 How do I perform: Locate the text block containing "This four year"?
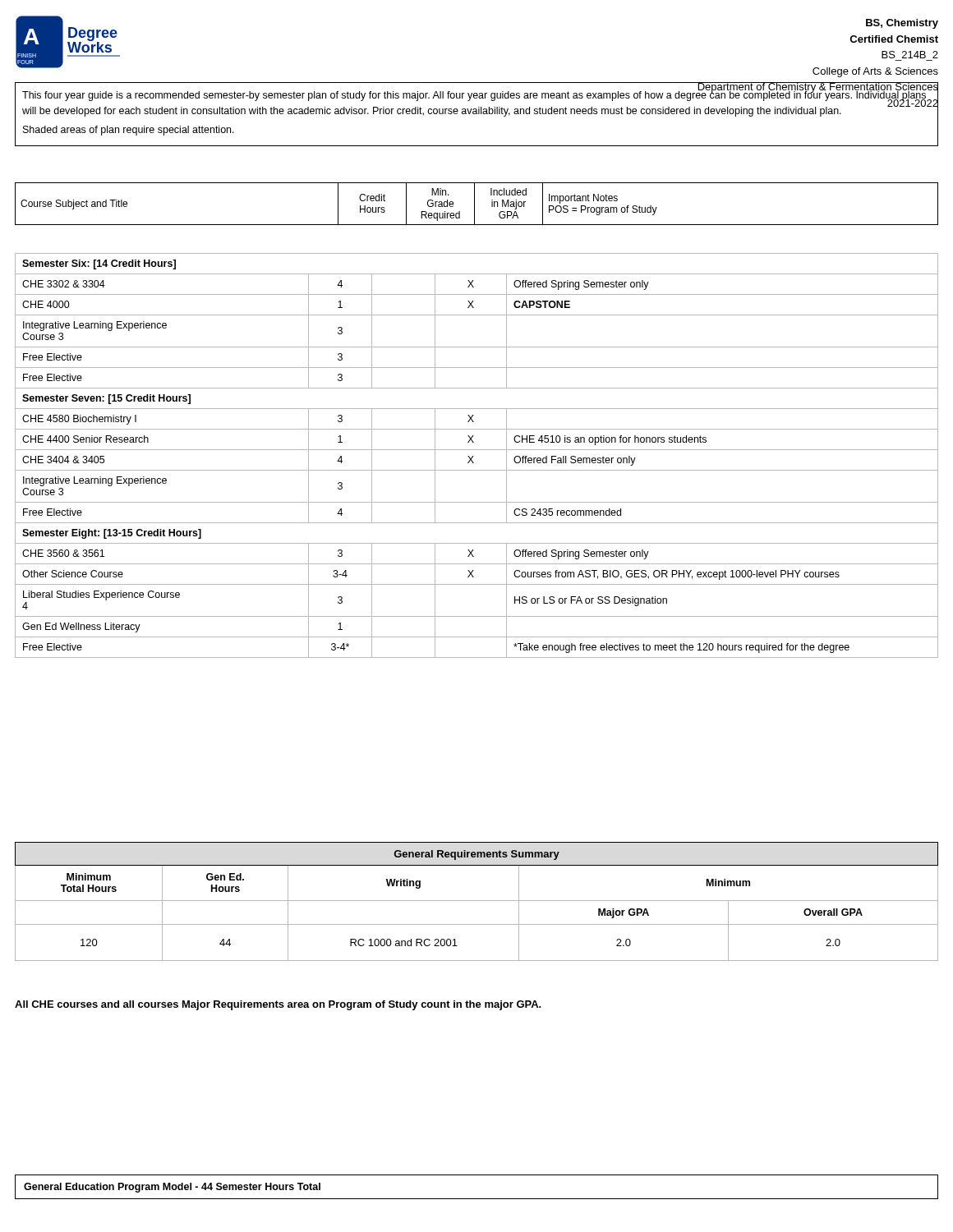coord(476,113)
